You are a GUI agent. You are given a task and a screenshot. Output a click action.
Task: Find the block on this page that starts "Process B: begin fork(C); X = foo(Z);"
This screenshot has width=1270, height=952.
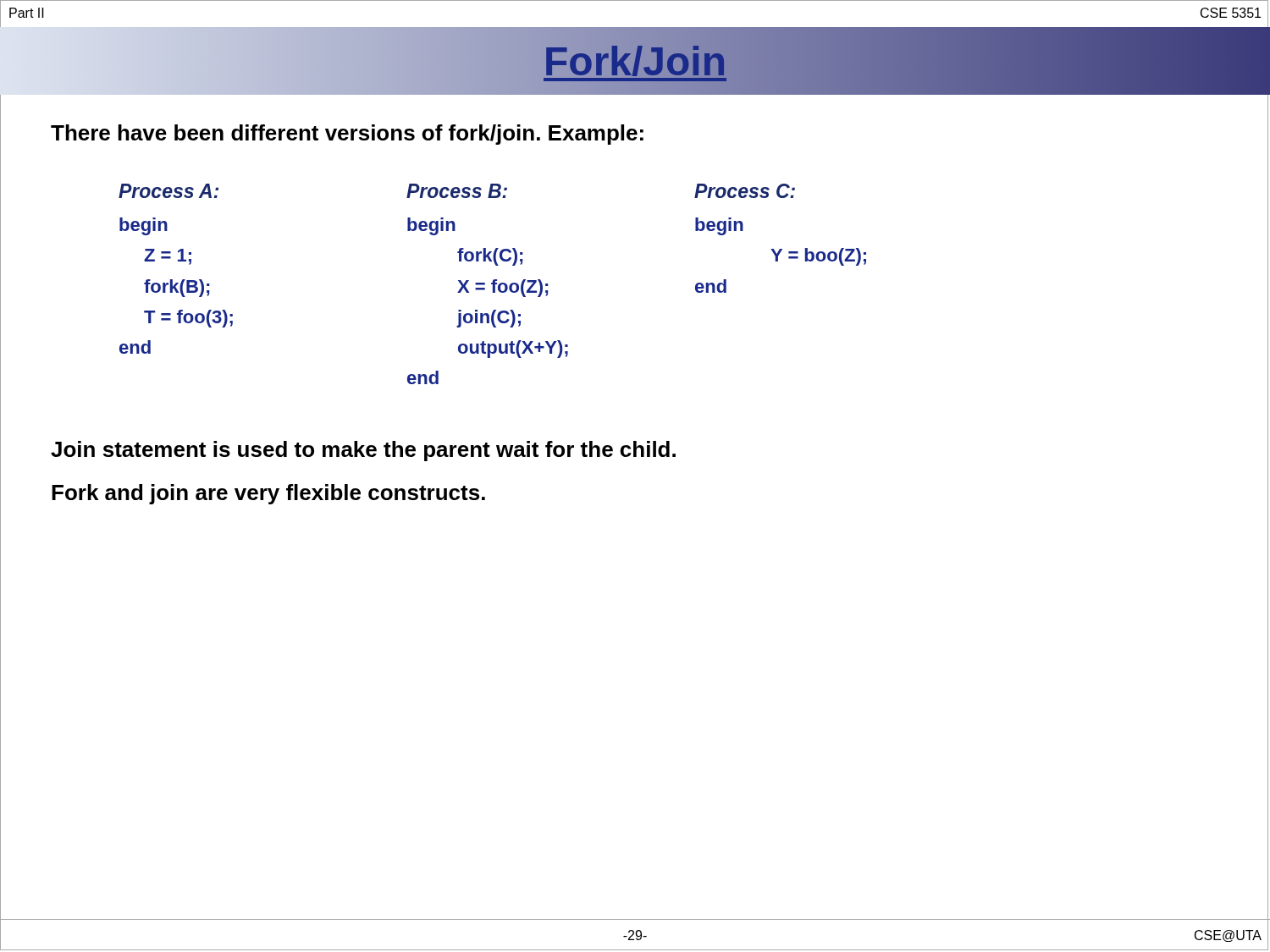pos(525,287)
